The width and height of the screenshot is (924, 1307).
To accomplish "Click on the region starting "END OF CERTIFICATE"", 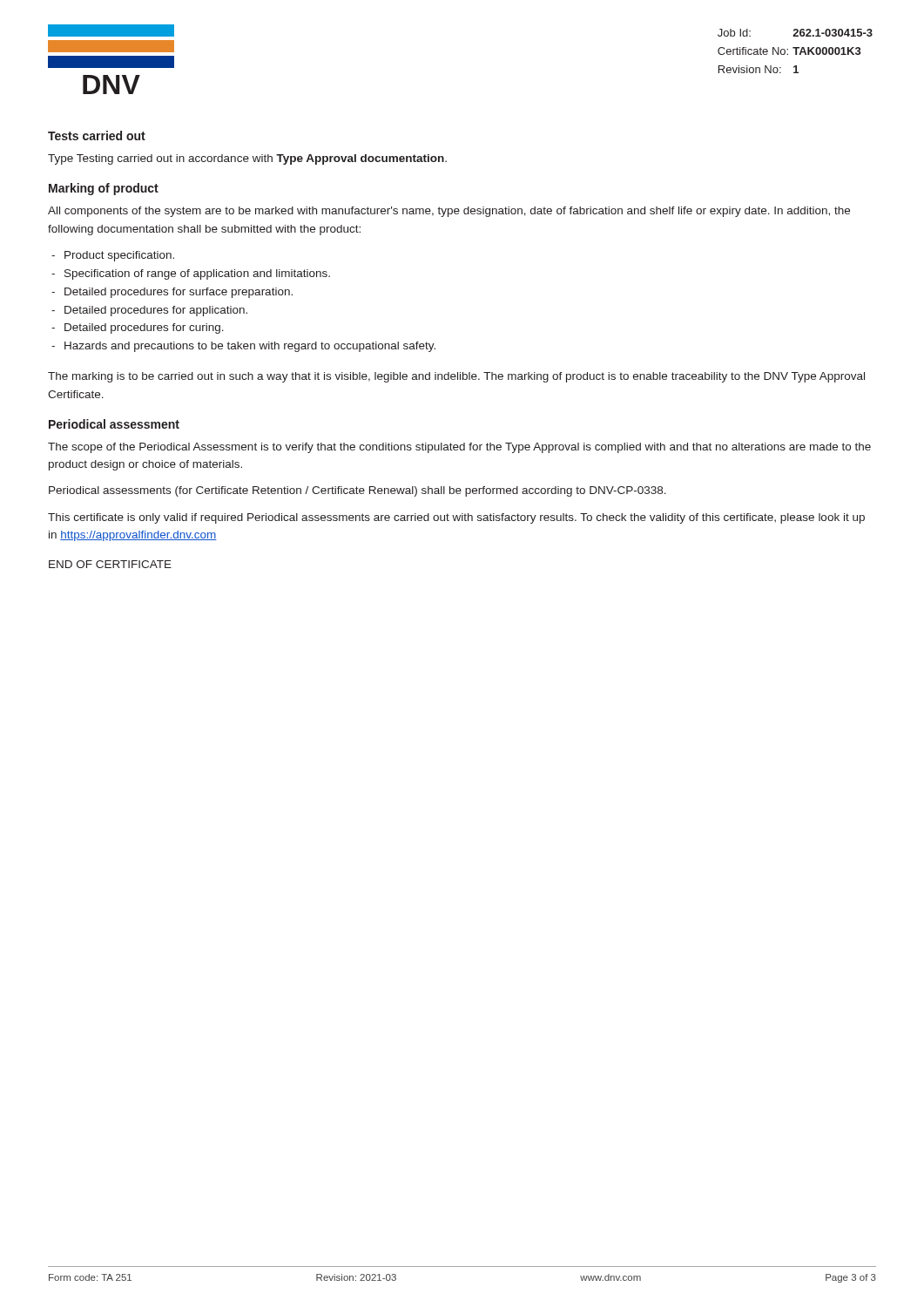I will pos(110,564).
